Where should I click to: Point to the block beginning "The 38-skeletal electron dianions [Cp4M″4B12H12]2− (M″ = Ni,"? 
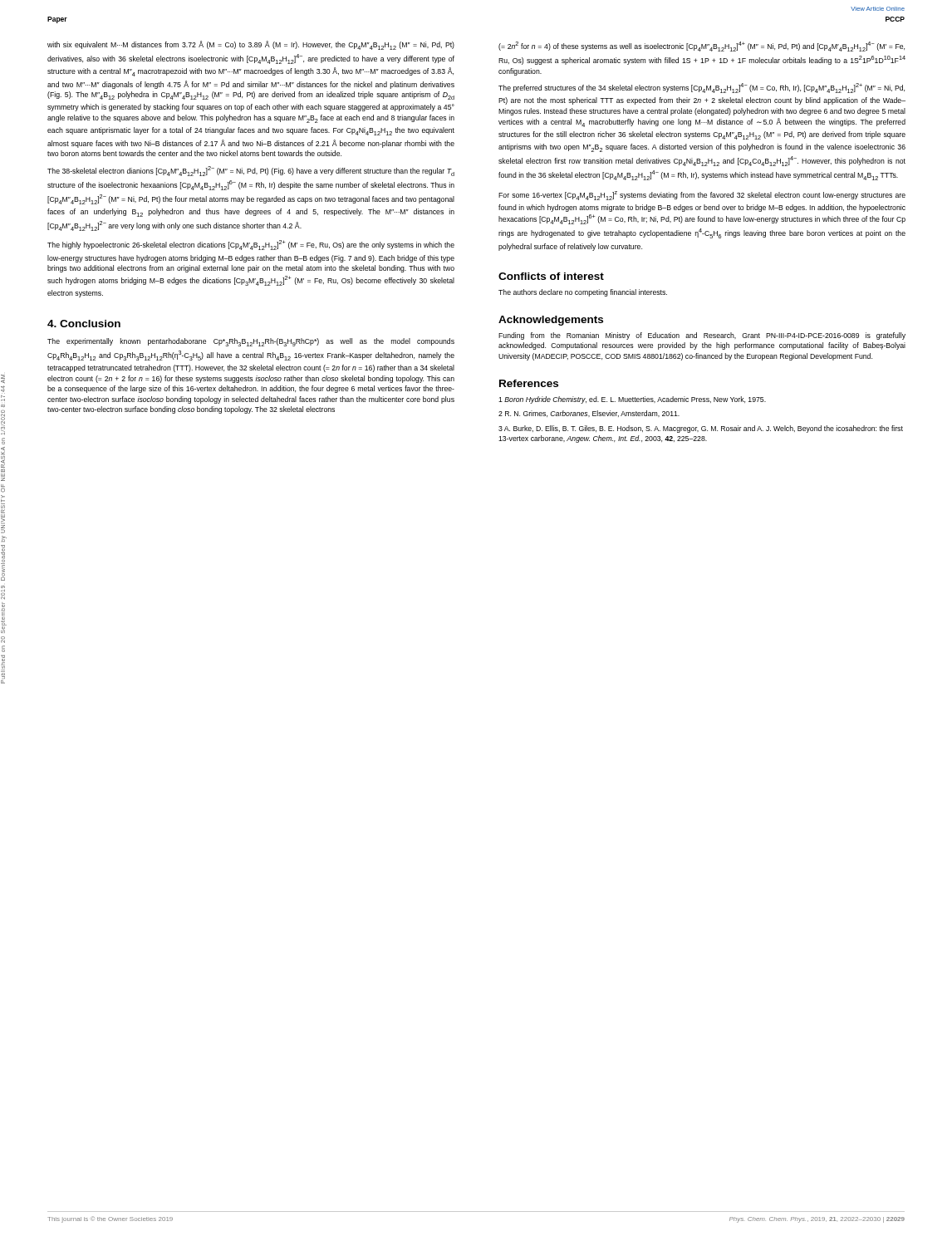tap(251, 199)
